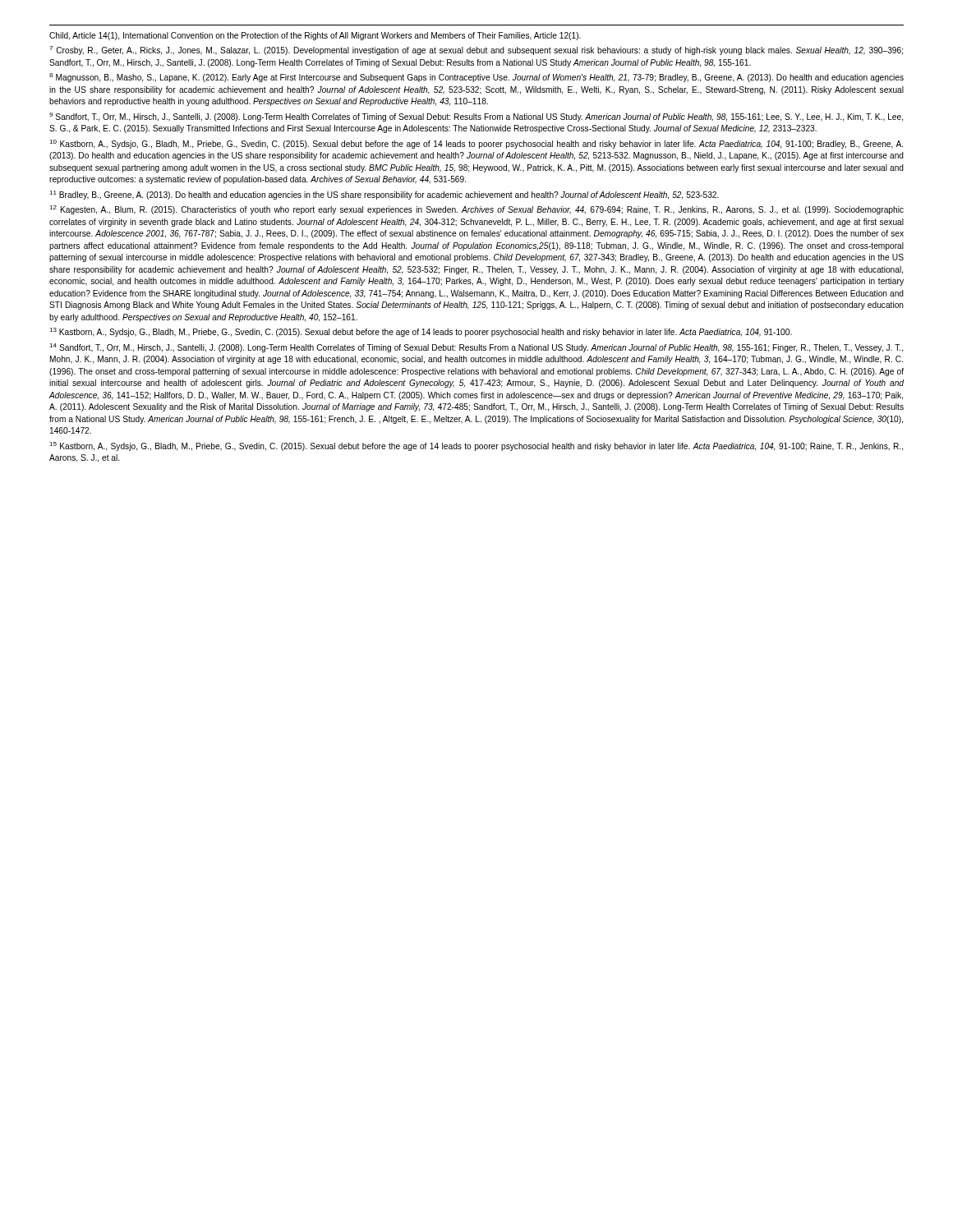Click on the footnote that says "11 Bradley, B., Greene,"

tap(384, 195)
